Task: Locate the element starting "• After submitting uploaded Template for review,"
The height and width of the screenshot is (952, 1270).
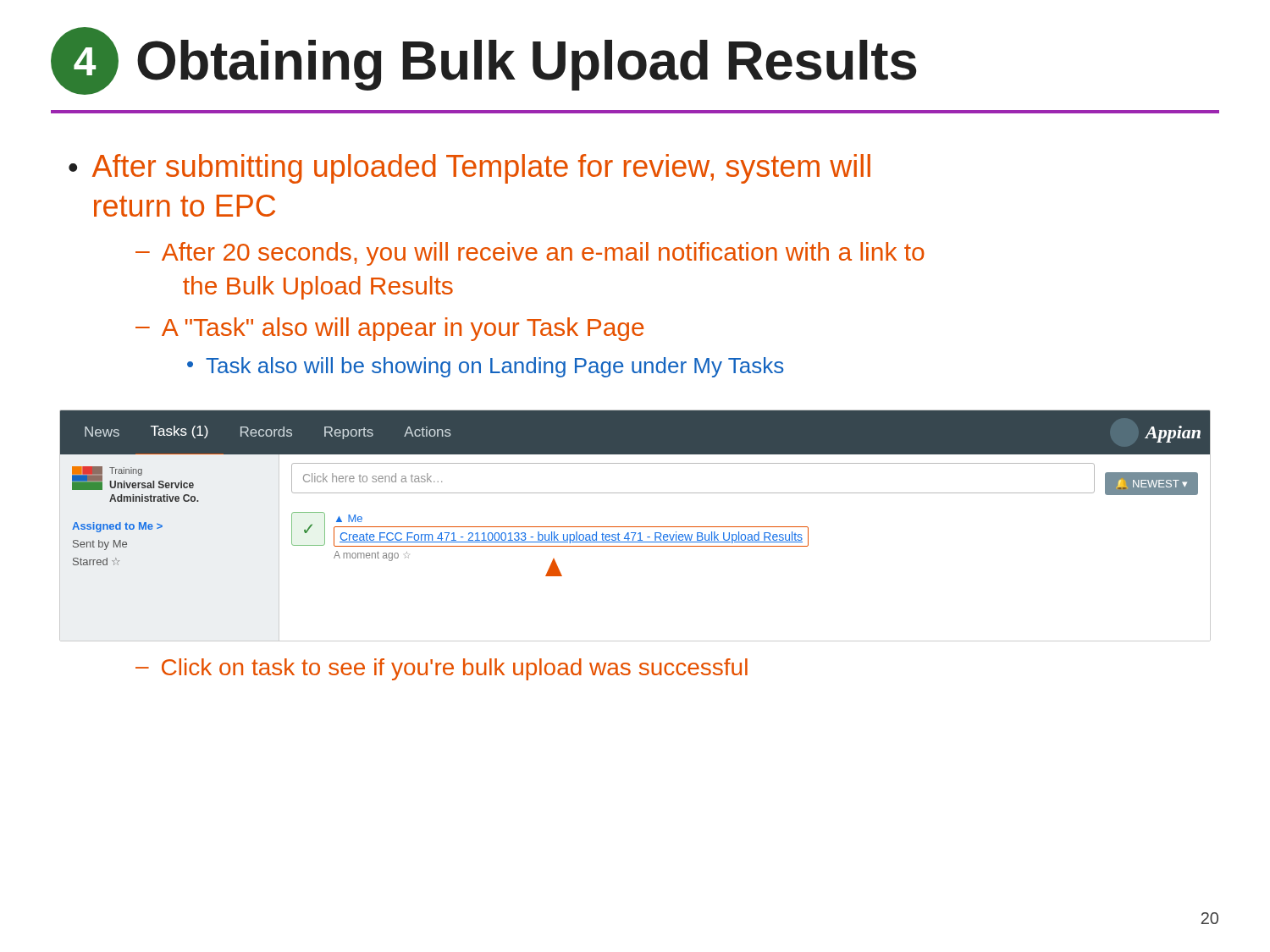Action: 470,187
